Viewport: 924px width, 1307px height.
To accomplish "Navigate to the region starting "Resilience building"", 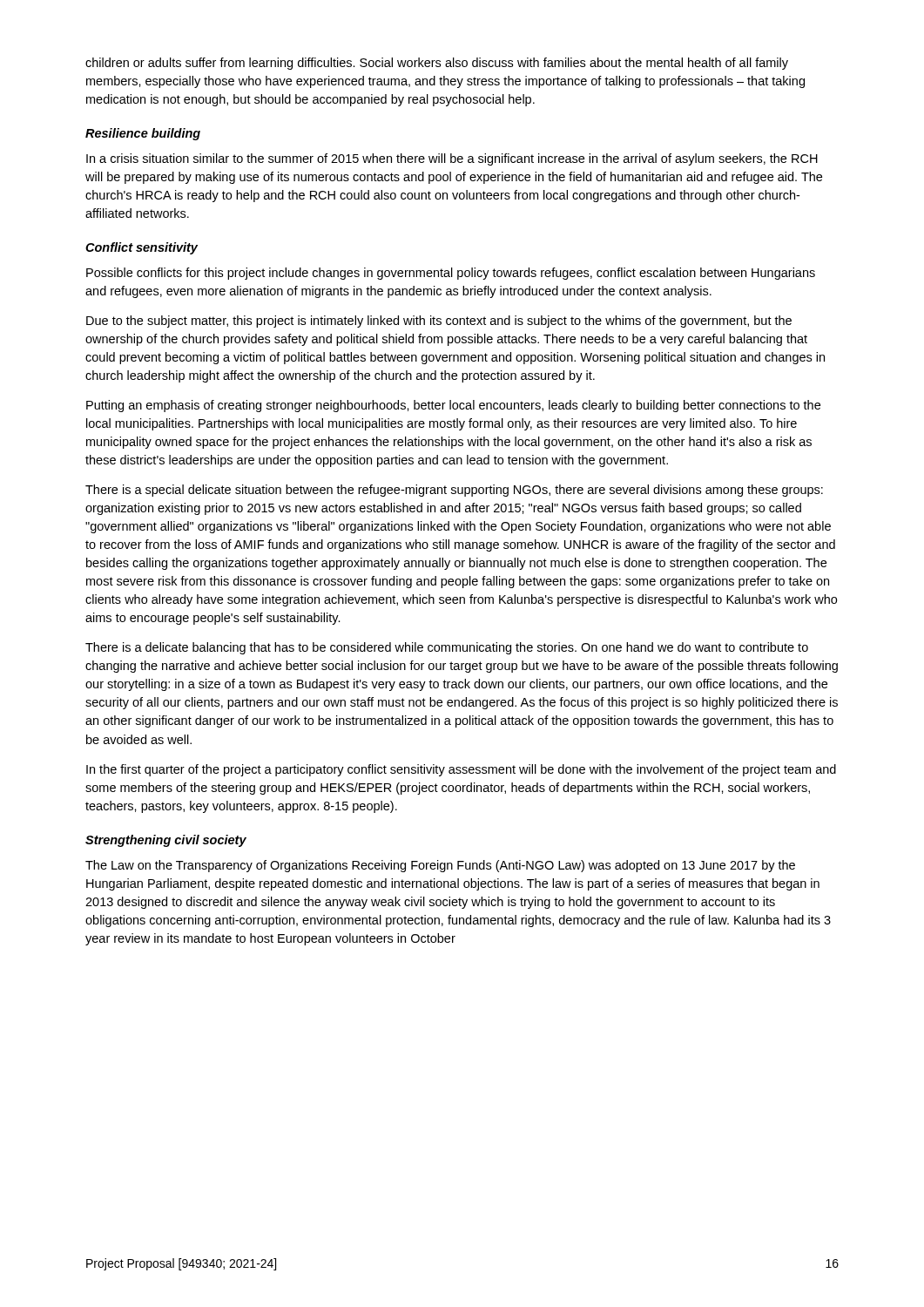I will [143, 133].
